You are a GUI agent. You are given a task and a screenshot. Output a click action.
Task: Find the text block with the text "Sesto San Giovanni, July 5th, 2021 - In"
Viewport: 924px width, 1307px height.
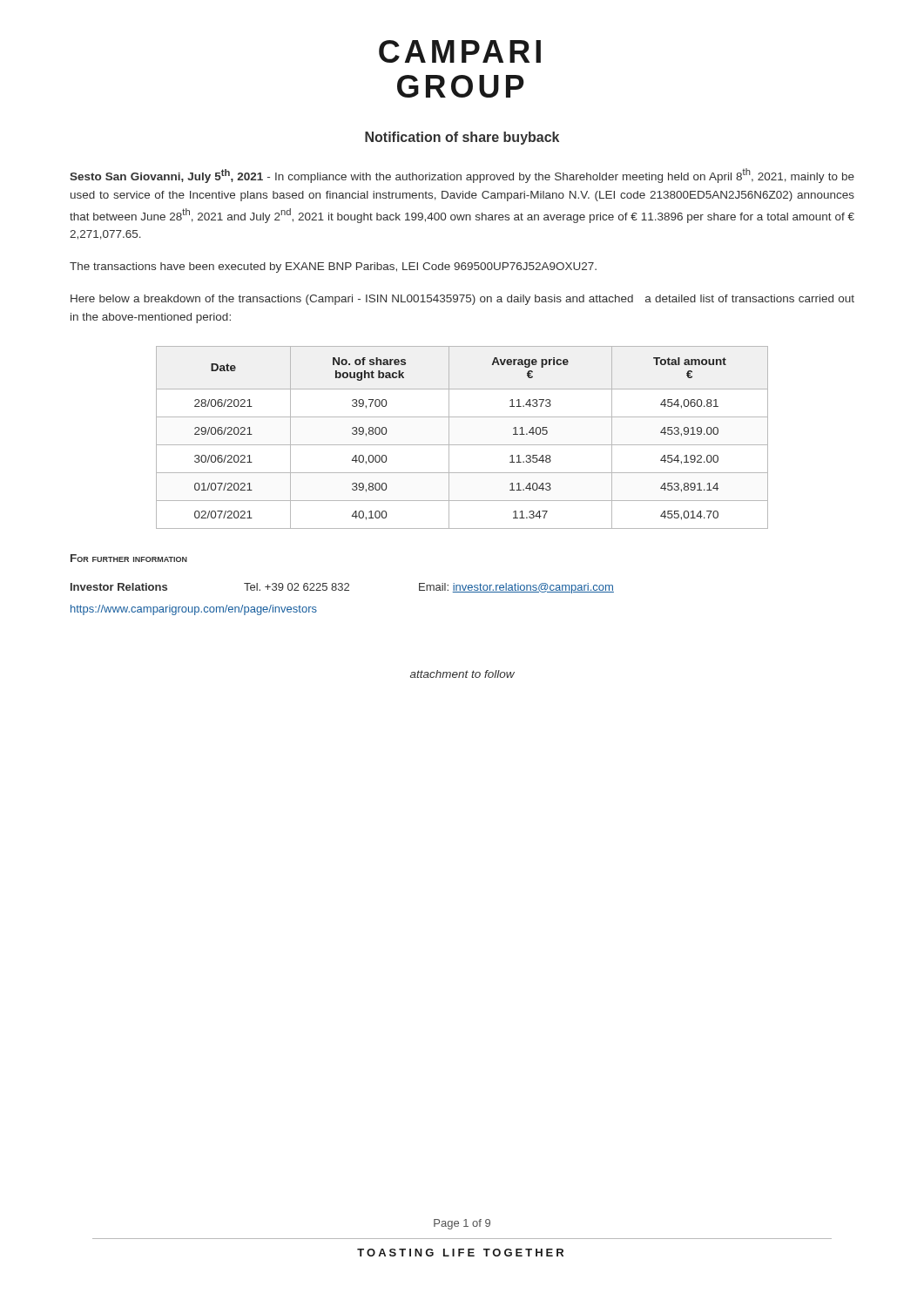point(462,204)
